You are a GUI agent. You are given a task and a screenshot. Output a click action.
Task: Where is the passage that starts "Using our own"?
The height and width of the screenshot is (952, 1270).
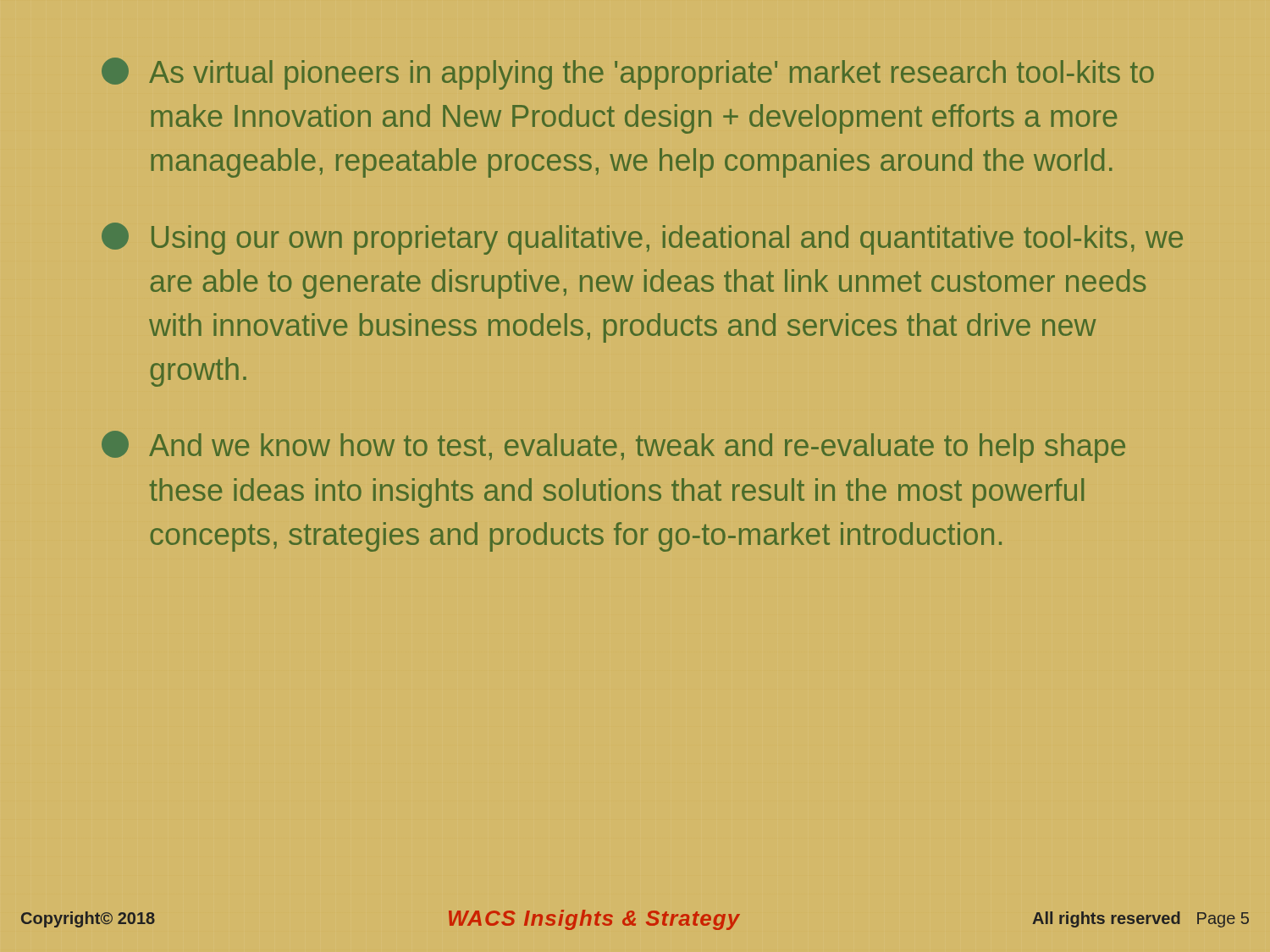click(x=652, y=304)
